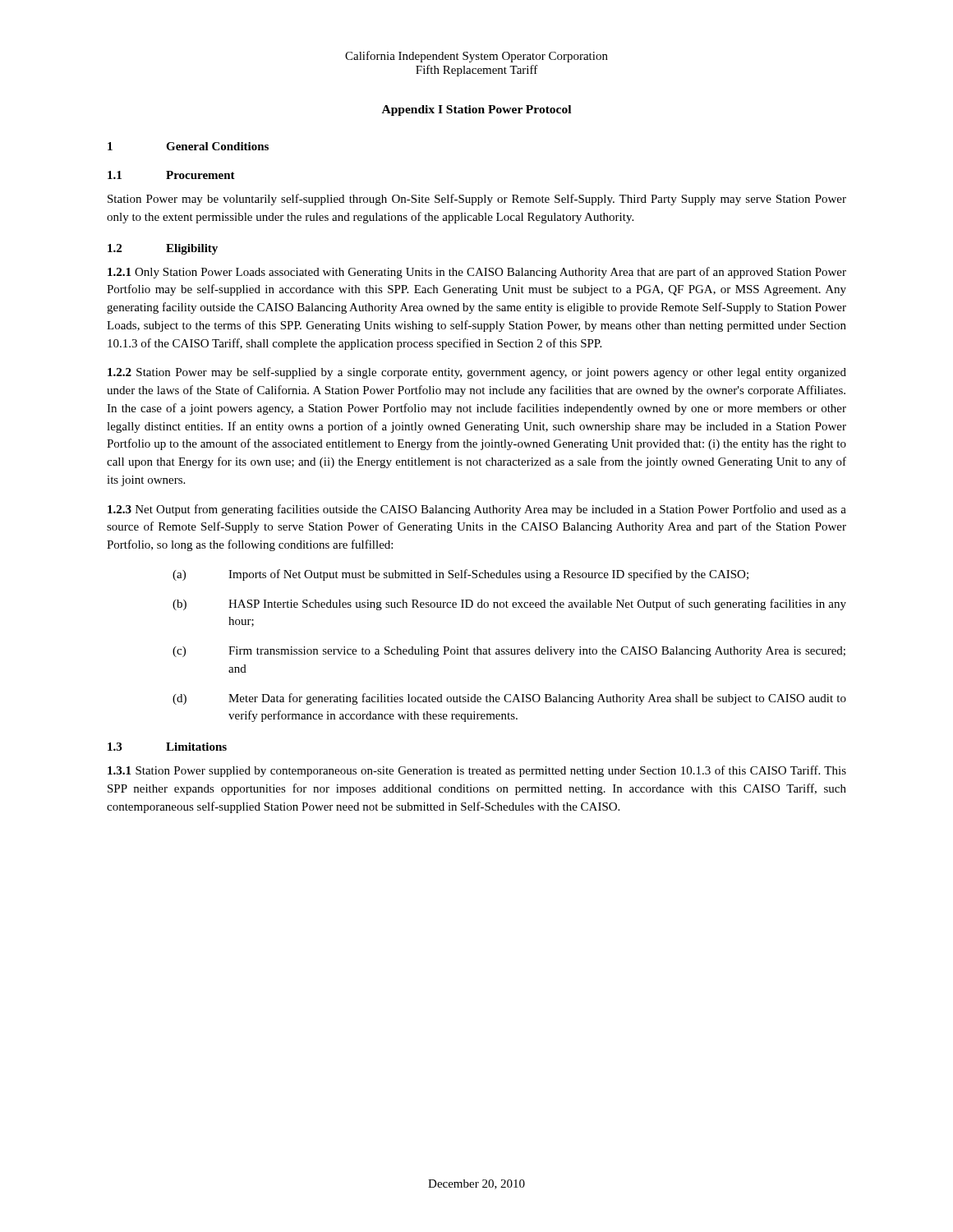The image size is (953, 1232).
Task: Click on the section header that says "1.1 Procurement"
Action: click(171, 175)
